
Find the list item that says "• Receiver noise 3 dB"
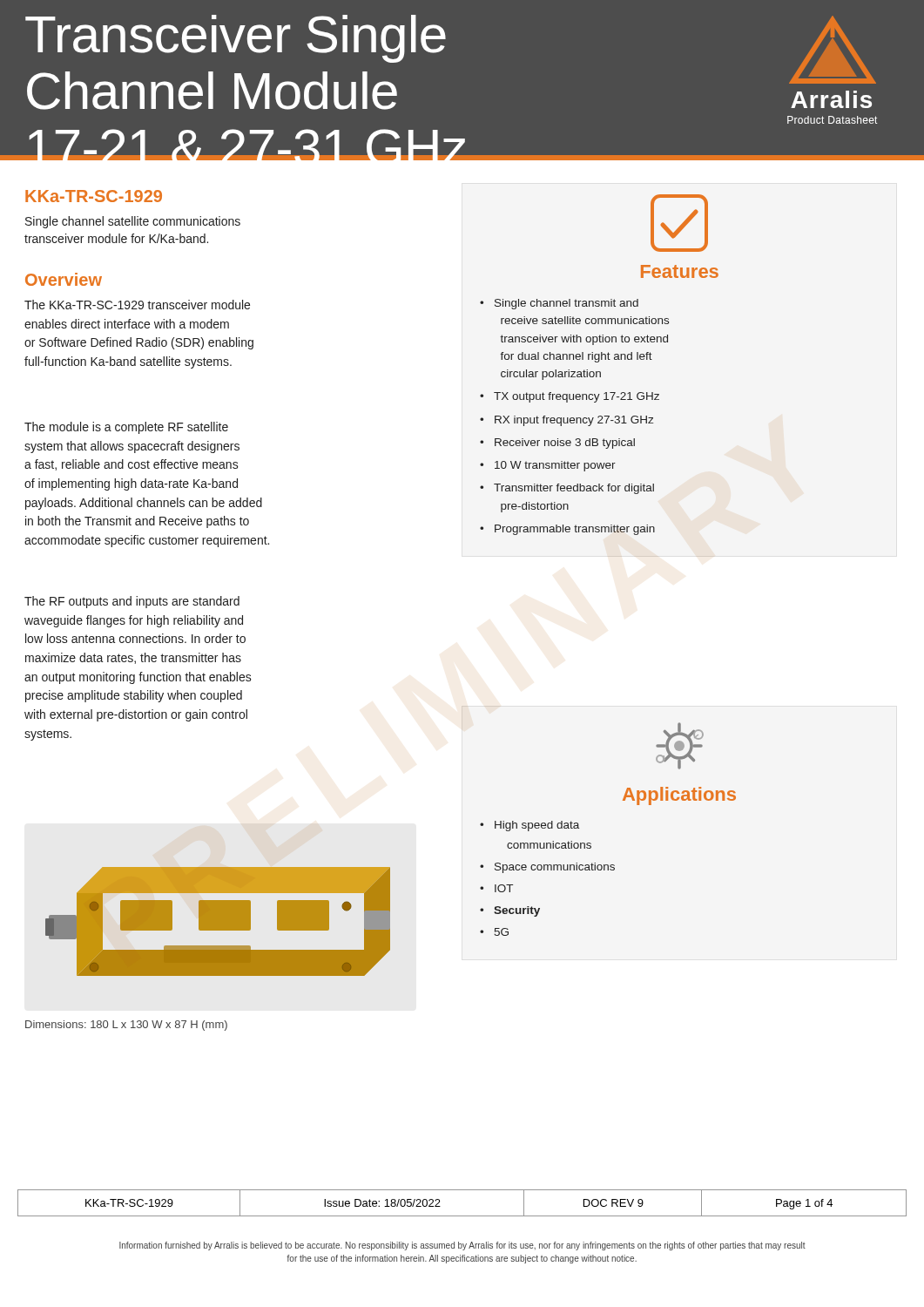coord(558,442)
